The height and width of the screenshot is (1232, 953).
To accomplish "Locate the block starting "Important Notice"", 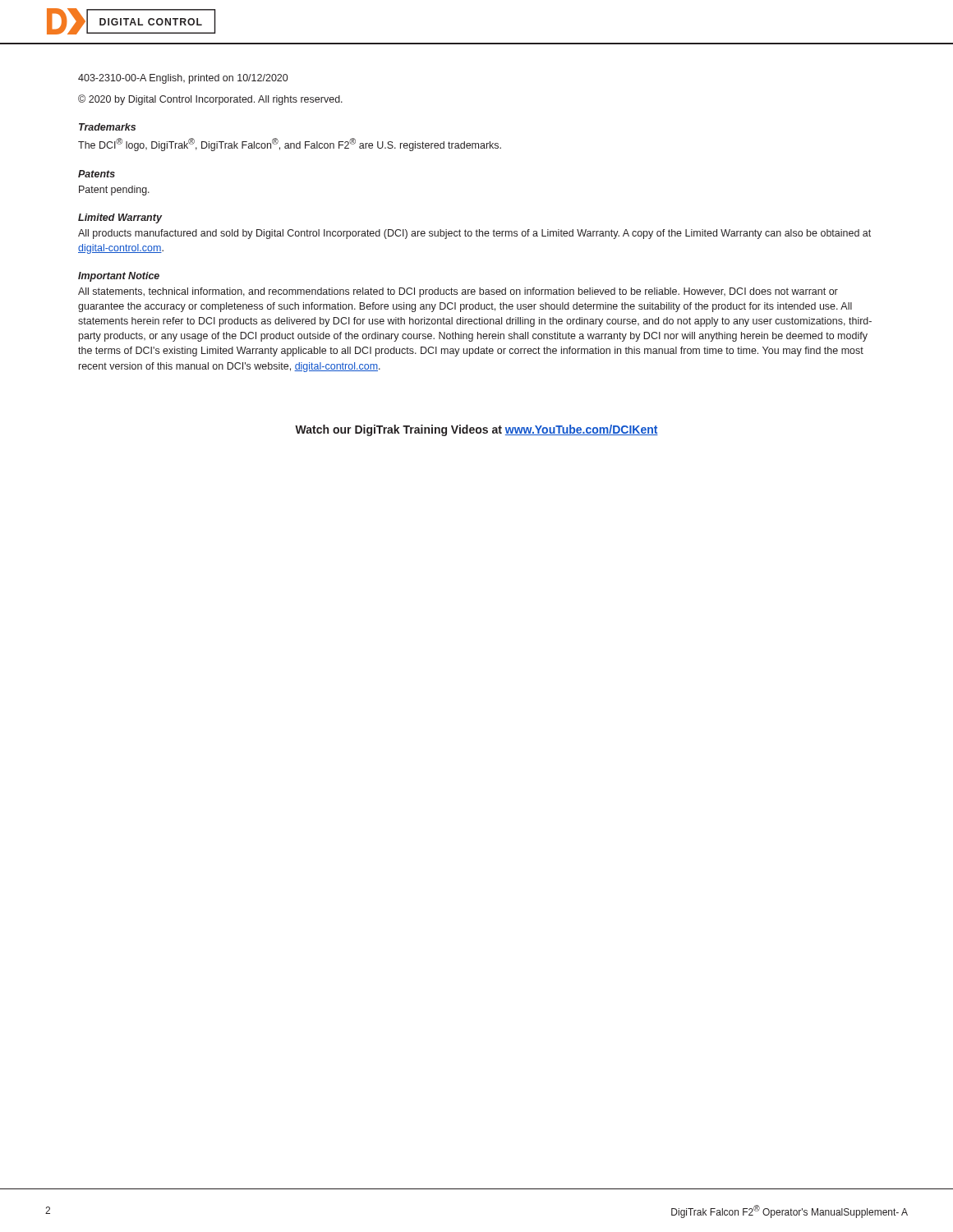I will click(x=119, y=276).
